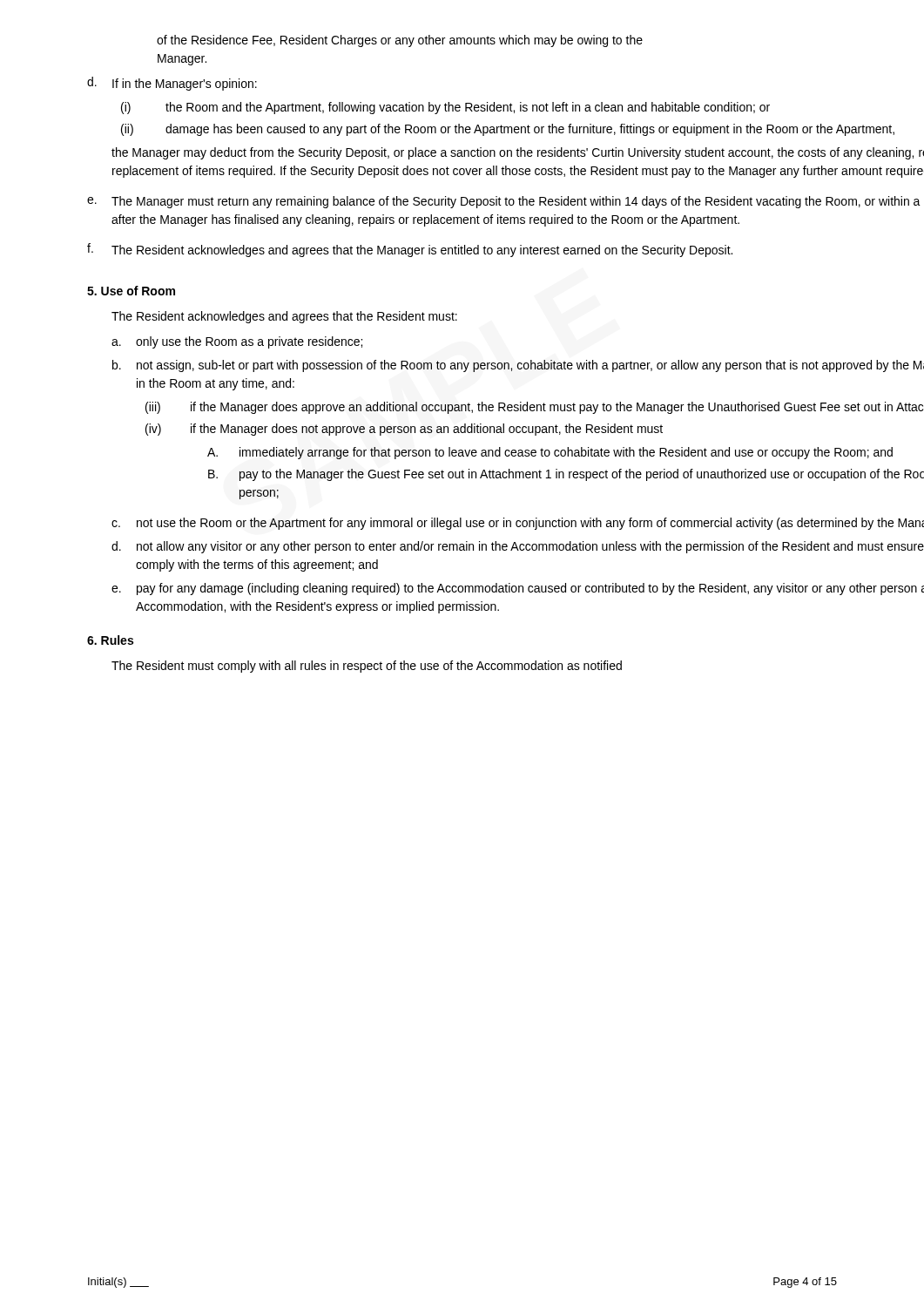Point to the text block starting "5. Use of Room"
Screen dimensions: 1307x924
pos(131,291)
